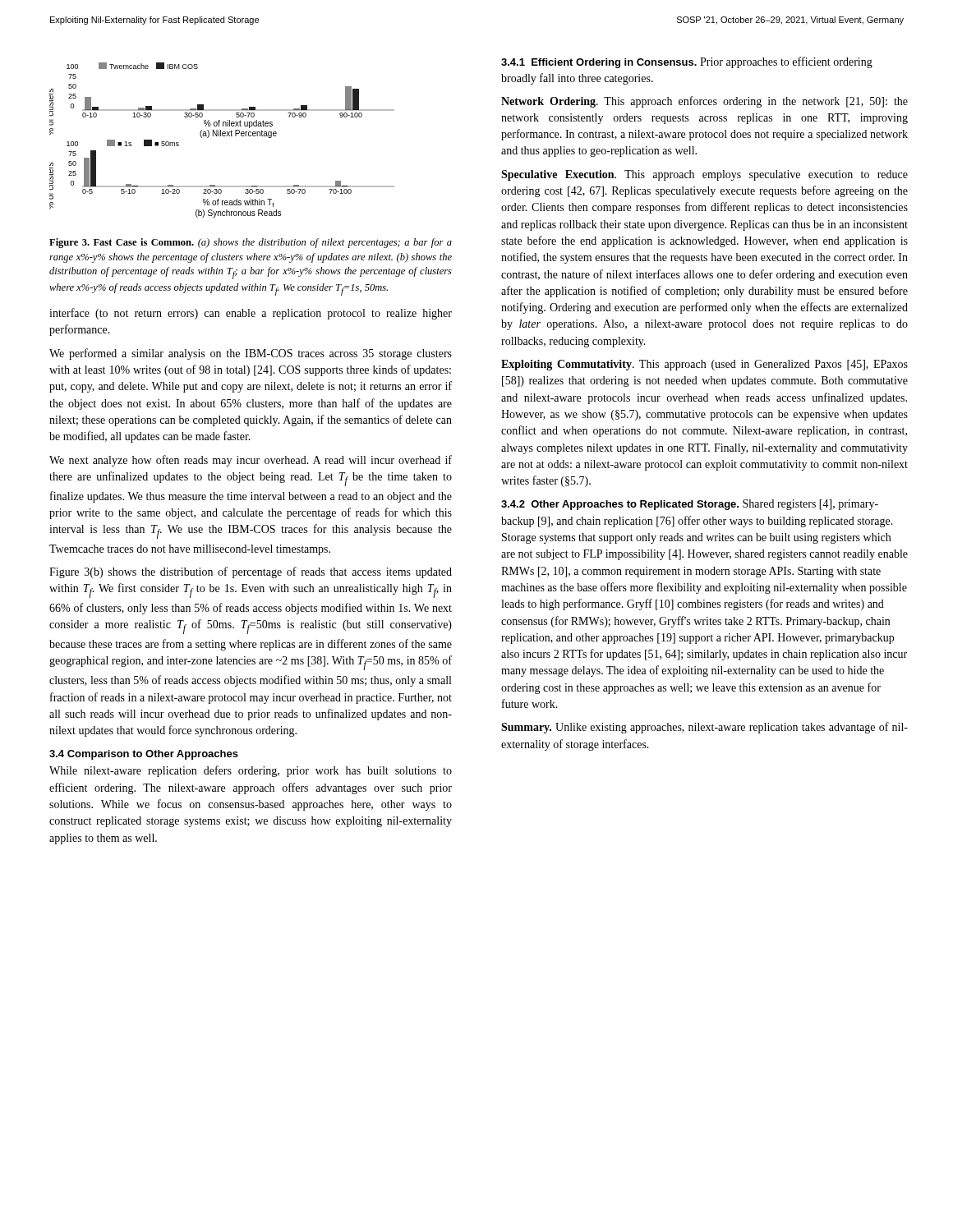Locate the passage starting "Network Ordering. This approach enforces ordering"
953x1232 pixels.
[705, 127]
